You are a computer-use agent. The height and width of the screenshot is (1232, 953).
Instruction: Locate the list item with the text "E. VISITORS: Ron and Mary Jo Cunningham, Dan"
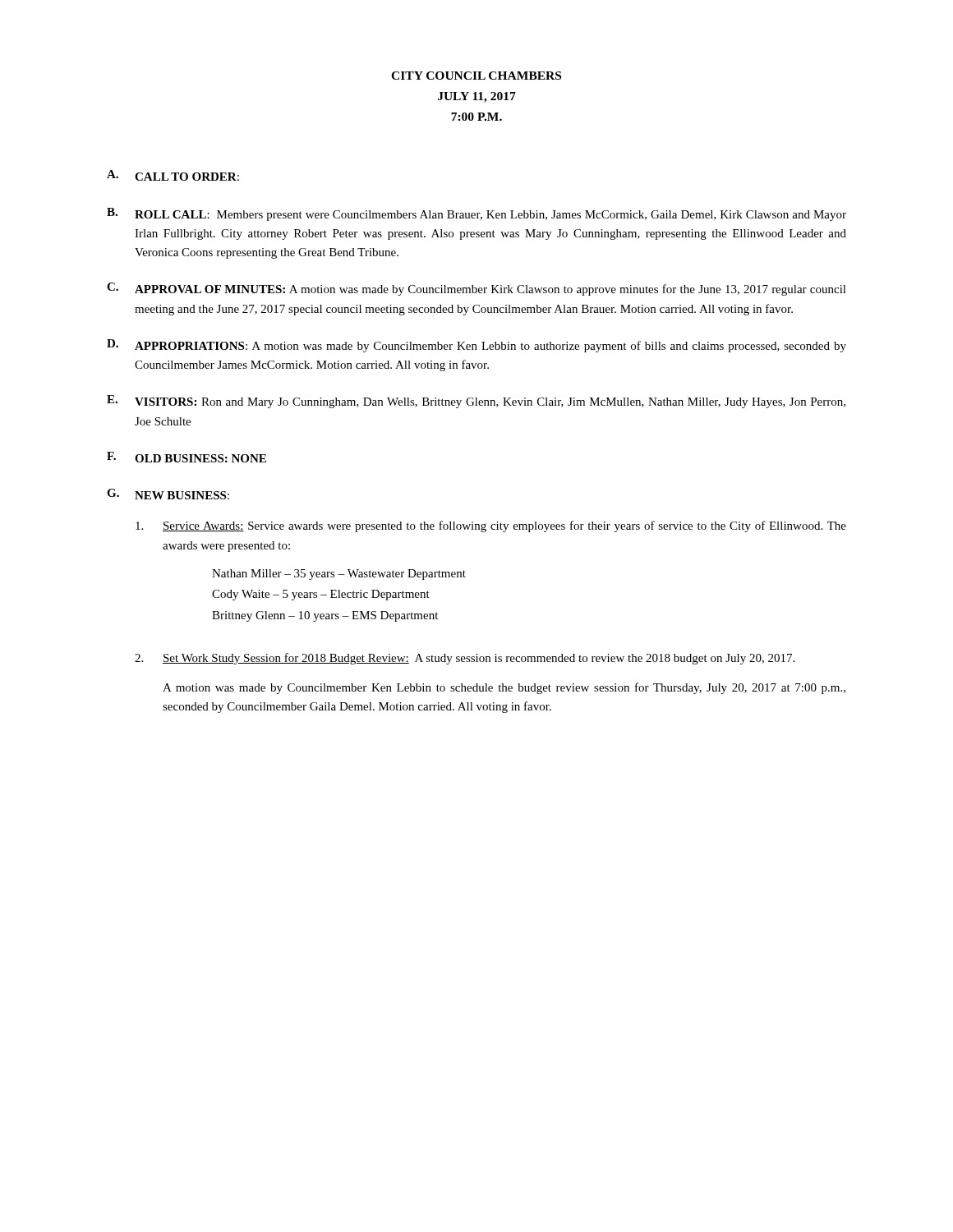click(x=476, y=412)
